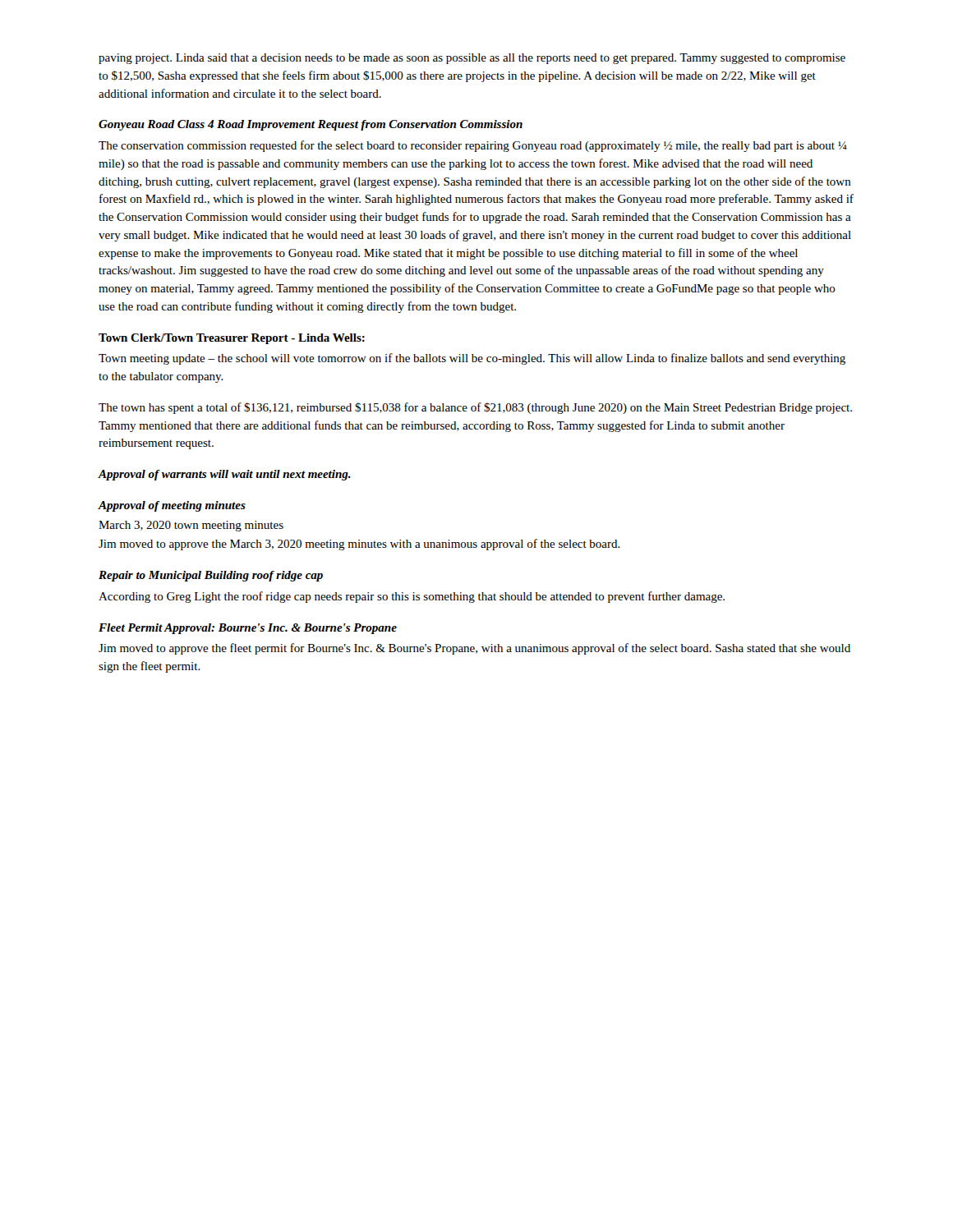Click on the text starting "The town has spent a total of $136,121,"

[476, 425]
